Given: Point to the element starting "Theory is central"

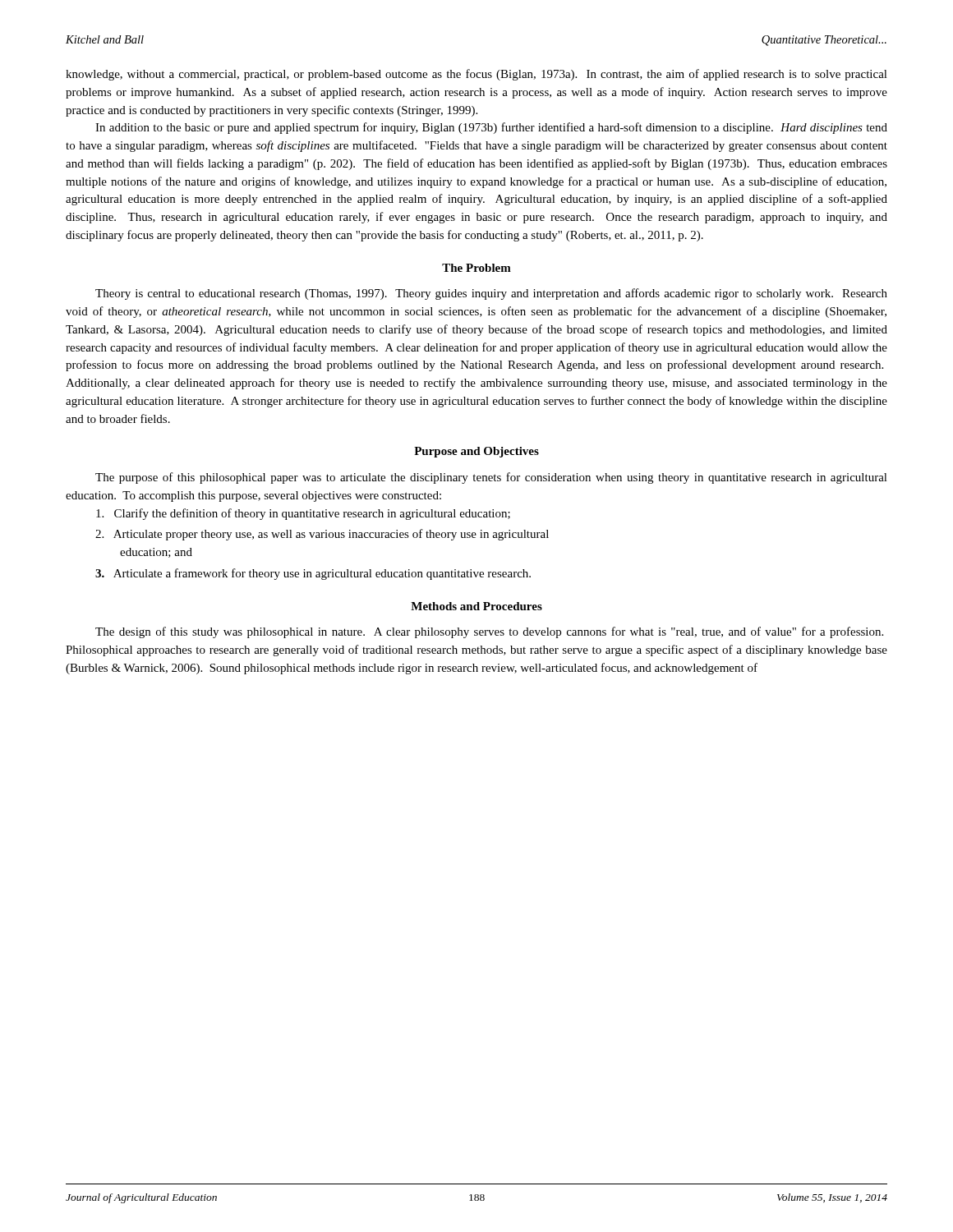Looking at the screenshot, I should [x=476, y=357].
